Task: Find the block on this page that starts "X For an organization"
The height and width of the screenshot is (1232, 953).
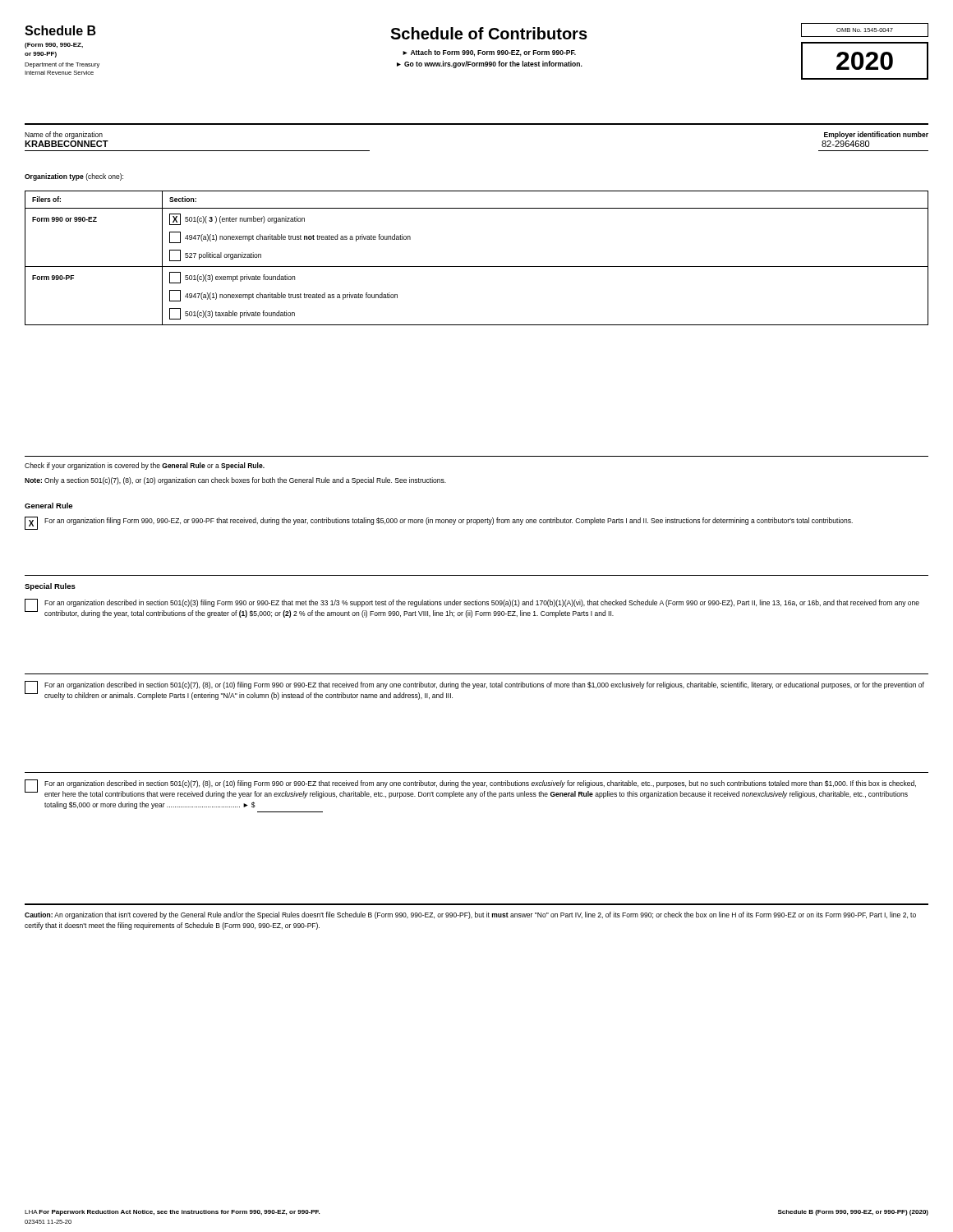Action: tap(439, 523)
